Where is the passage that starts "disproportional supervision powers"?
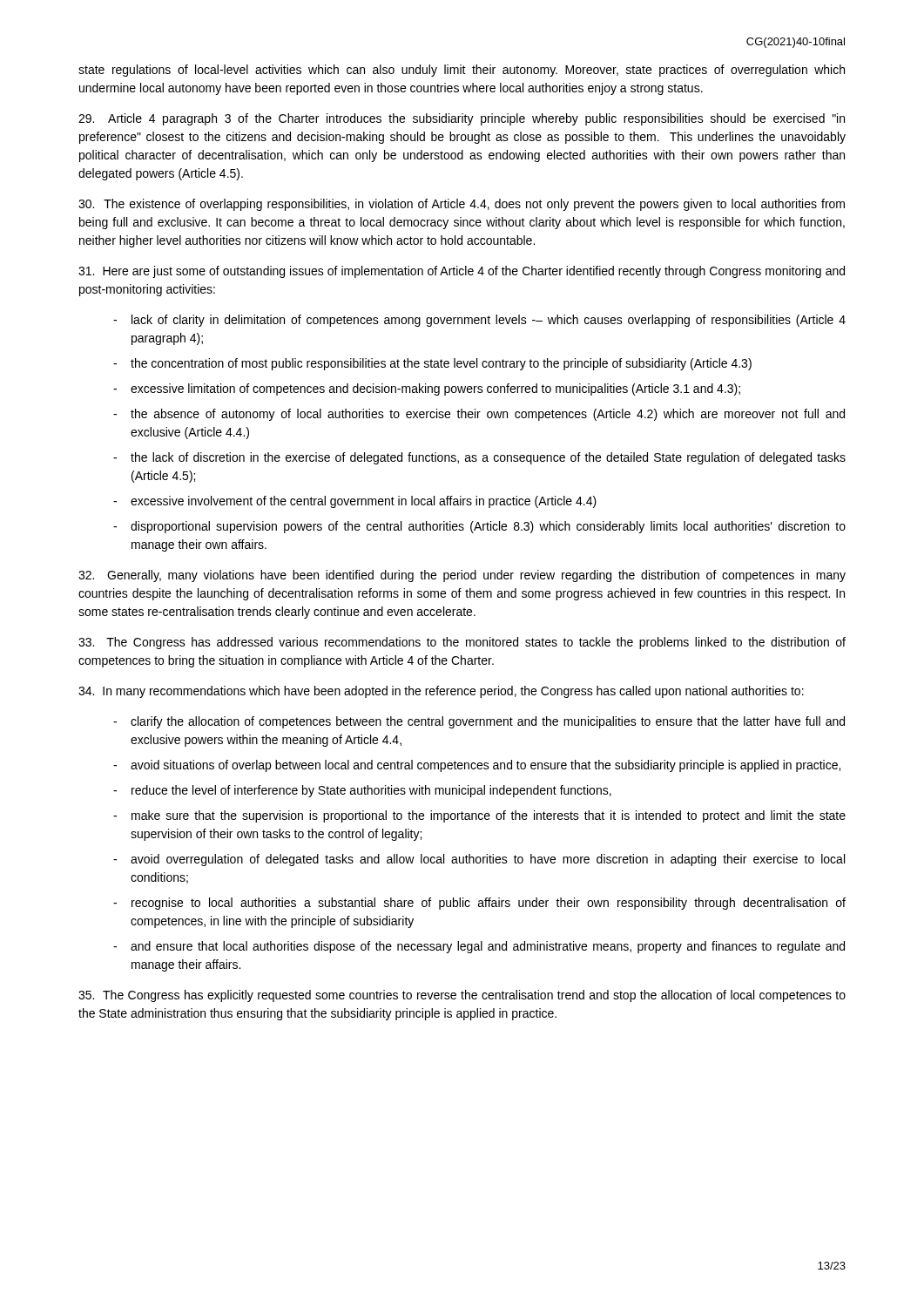 [x=488, y=535]
